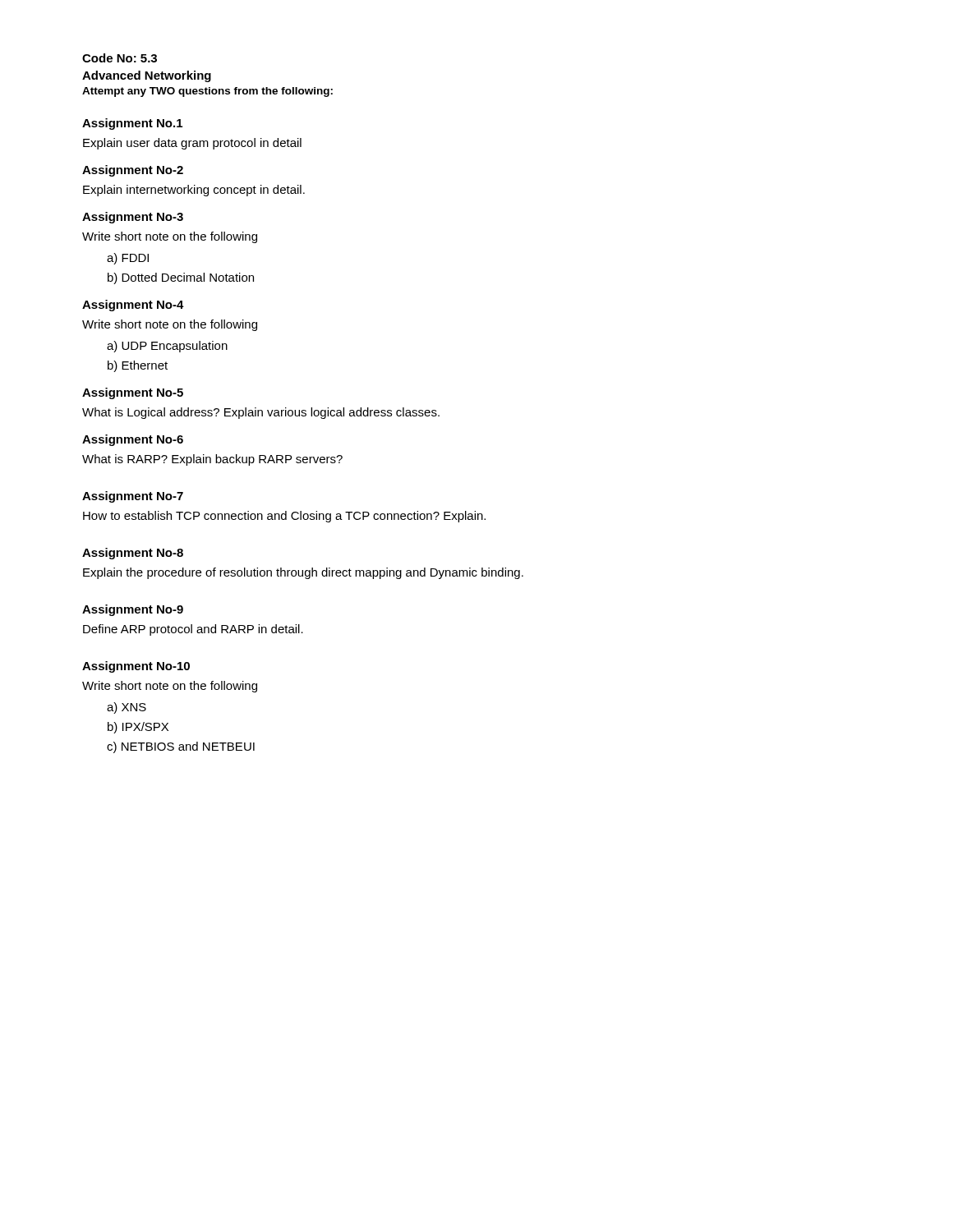Locate the text block that reads "Define ARP protocol and RARP in"
This screenshot has width=953, height=1232.
tap(193, 629)
